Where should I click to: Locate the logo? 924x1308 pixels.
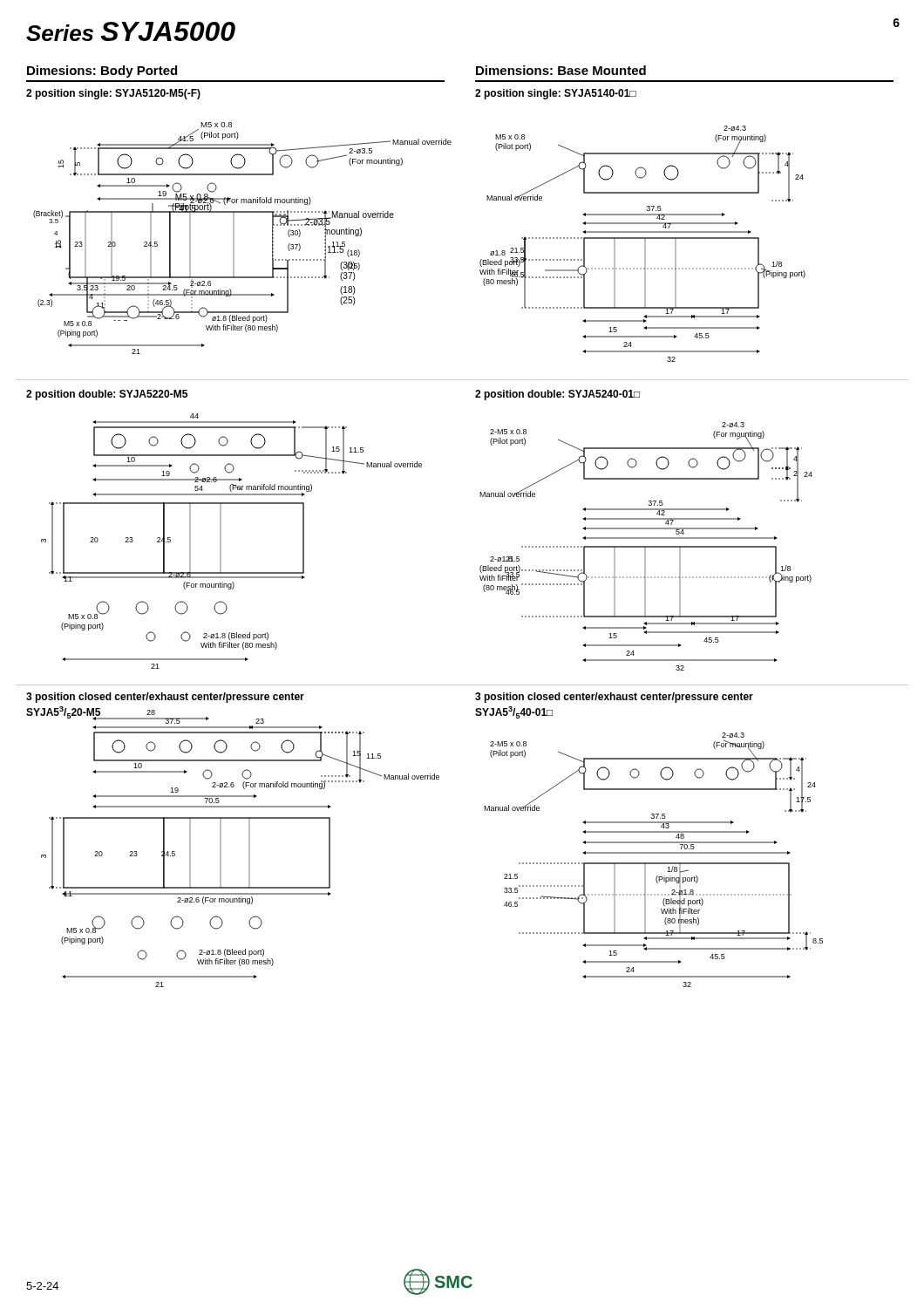(462, 1282)
